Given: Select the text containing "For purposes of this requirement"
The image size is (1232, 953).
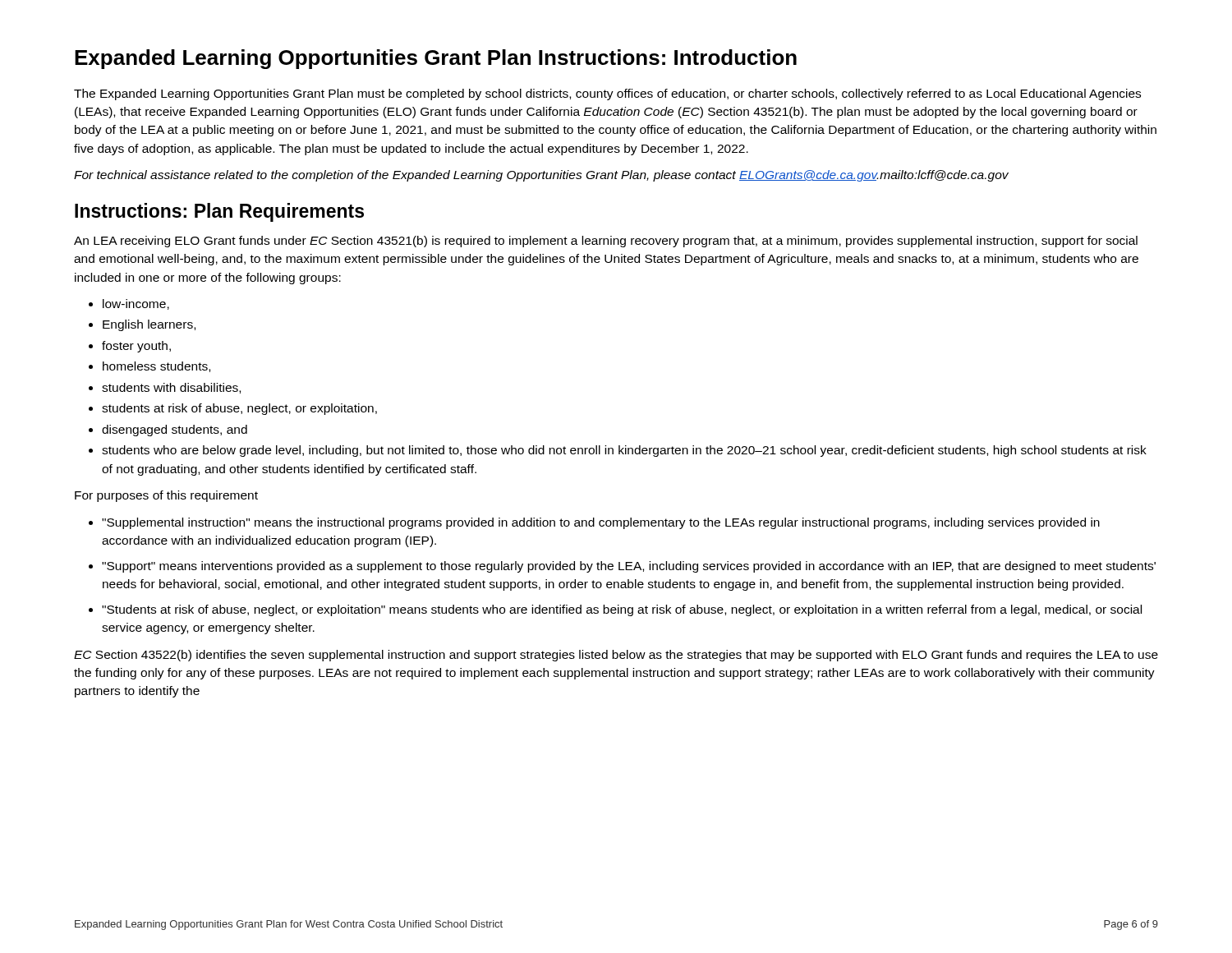Looking at the screenshot, I should click(x=166, y=496).
